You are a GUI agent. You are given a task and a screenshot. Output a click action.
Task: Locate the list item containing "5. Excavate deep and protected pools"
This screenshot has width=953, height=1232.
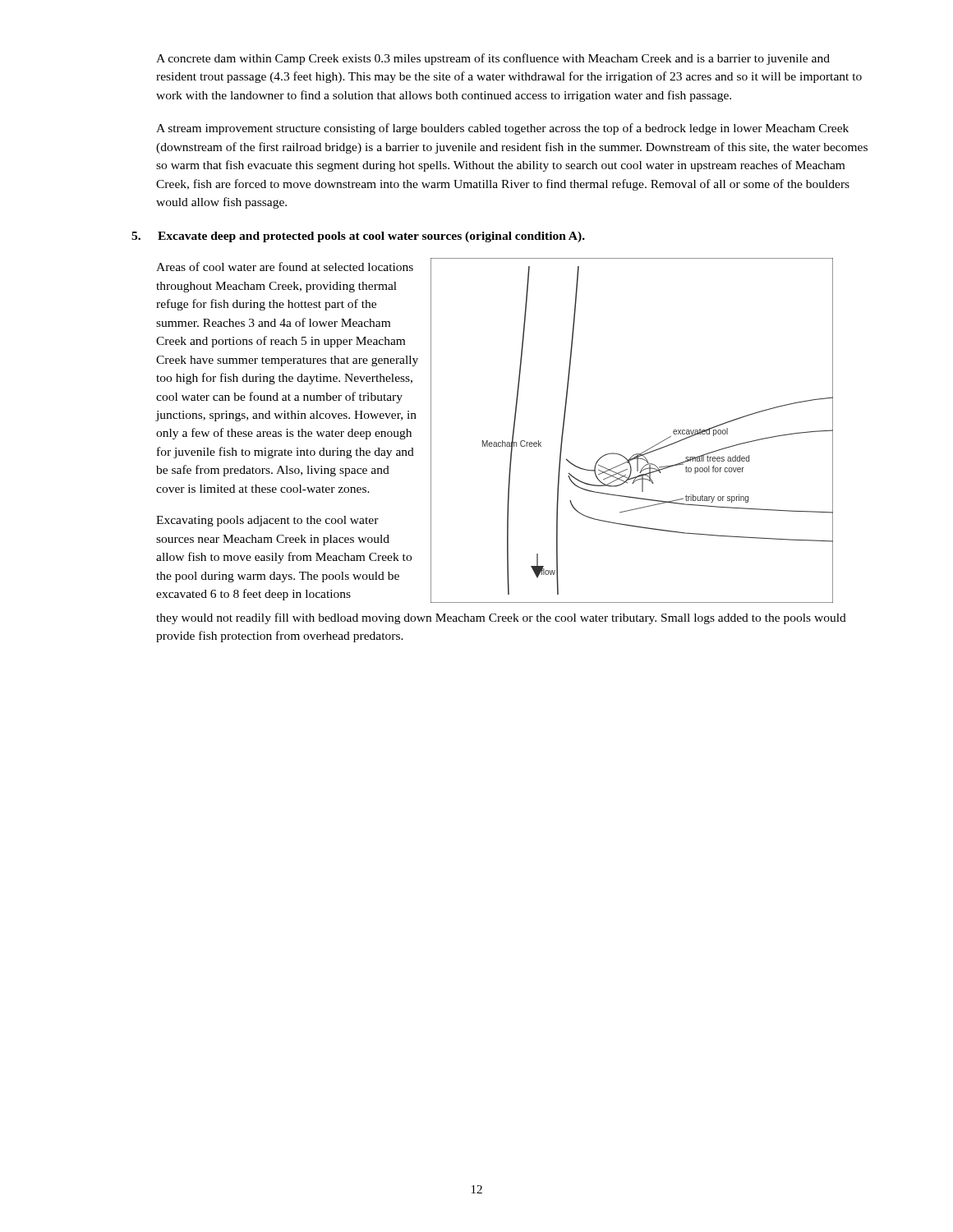click(x=358, y=236)
